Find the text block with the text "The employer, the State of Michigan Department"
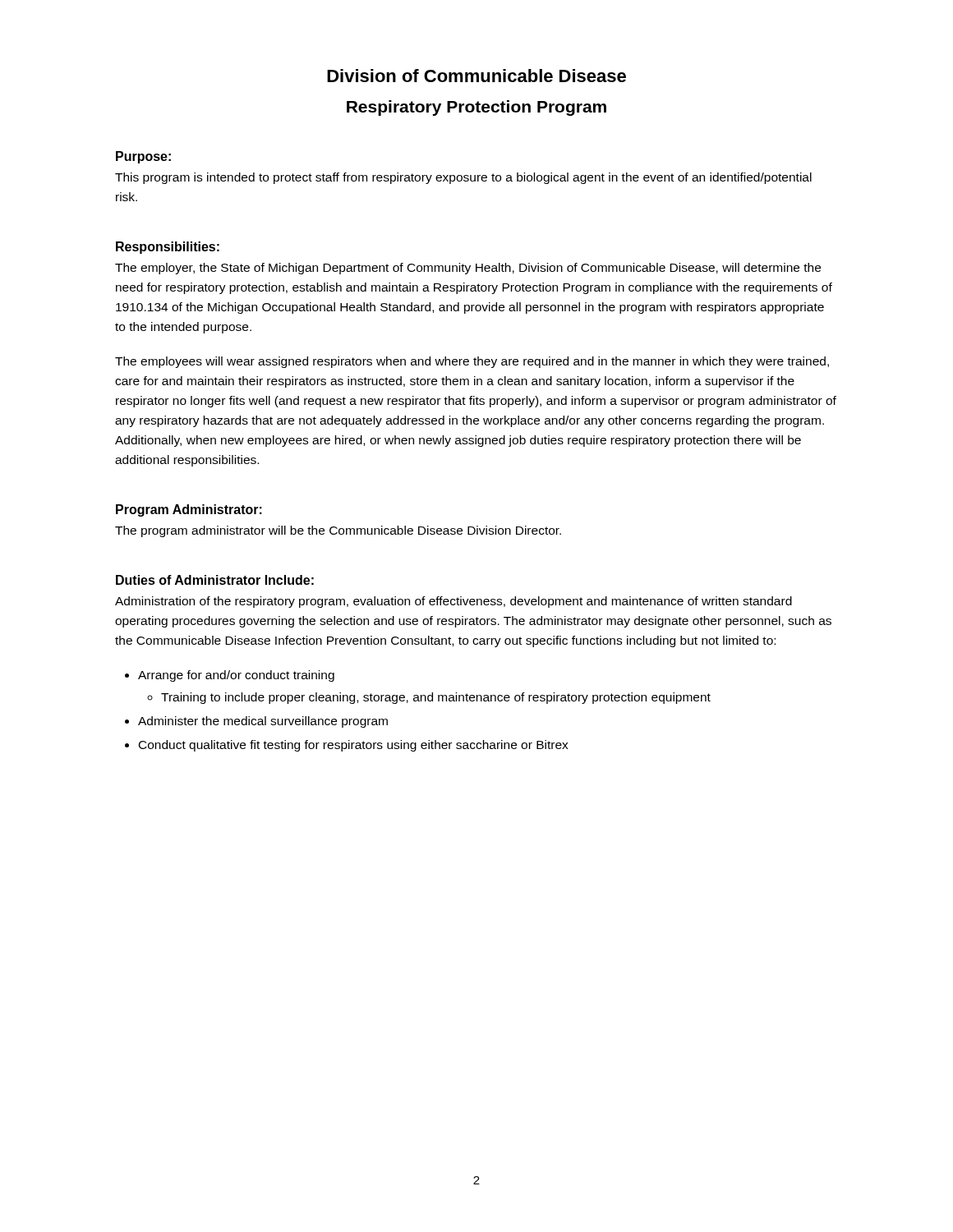Screen dimensions: 1232x953 [474, 297]
